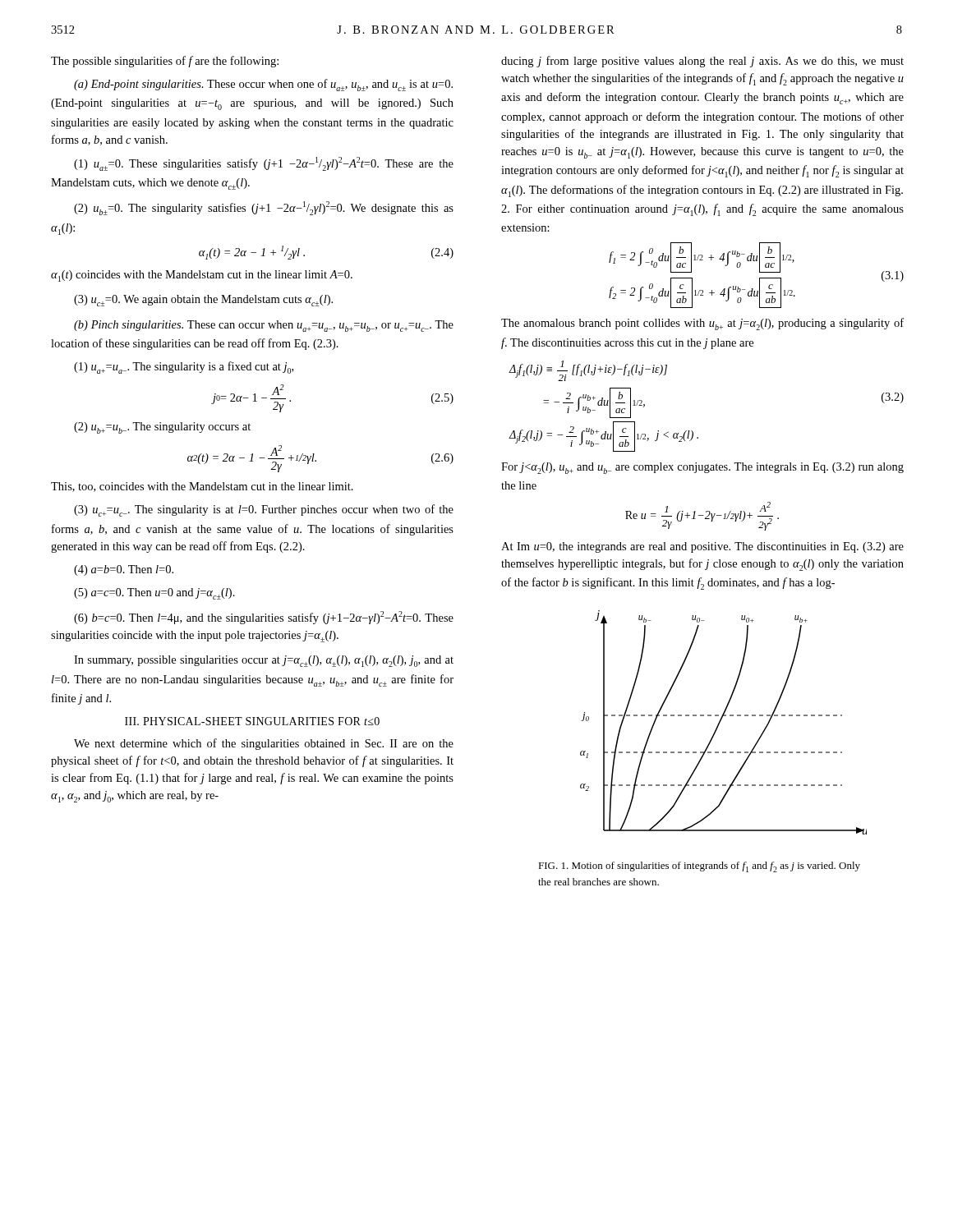Navigate to the passage starting "(5) a=c=0. Then u=0 and j=αc±(l)."
953x1232 pixels.
pyautogui.click(x=154, y=594)
